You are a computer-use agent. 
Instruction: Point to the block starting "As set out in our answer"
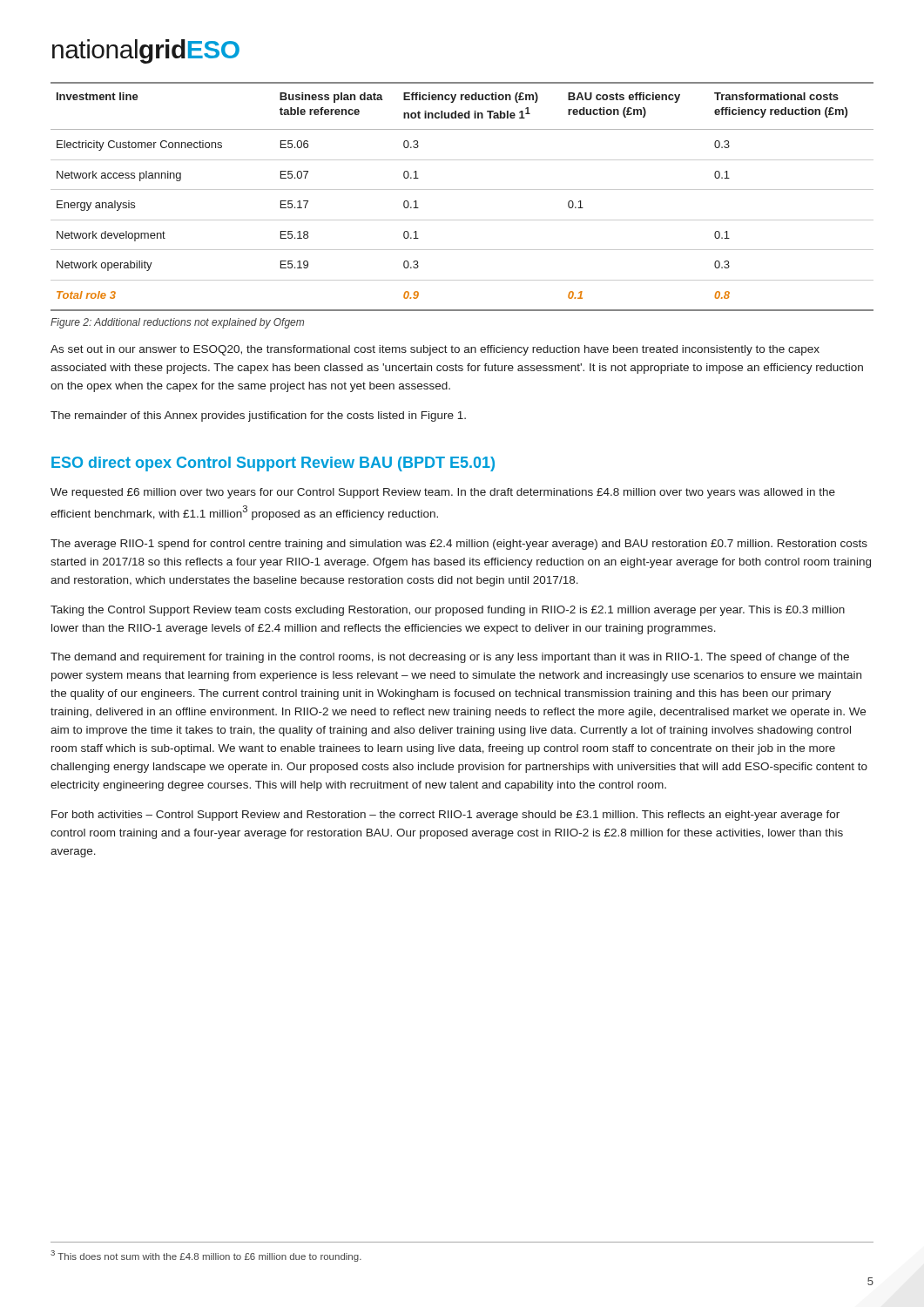457,368
